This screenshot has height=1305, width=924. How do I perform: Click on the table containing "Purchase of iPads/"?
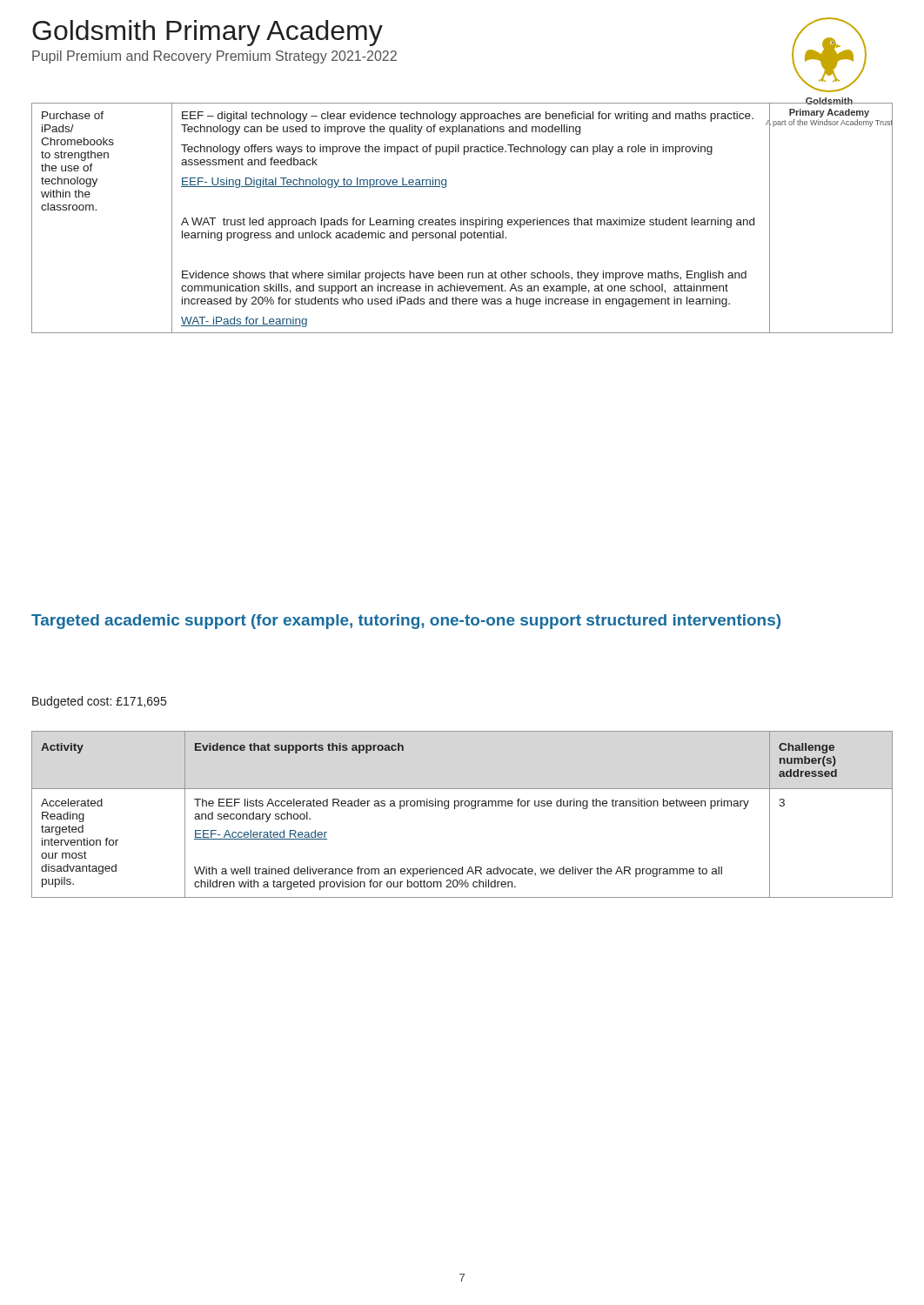click(462, 218)
